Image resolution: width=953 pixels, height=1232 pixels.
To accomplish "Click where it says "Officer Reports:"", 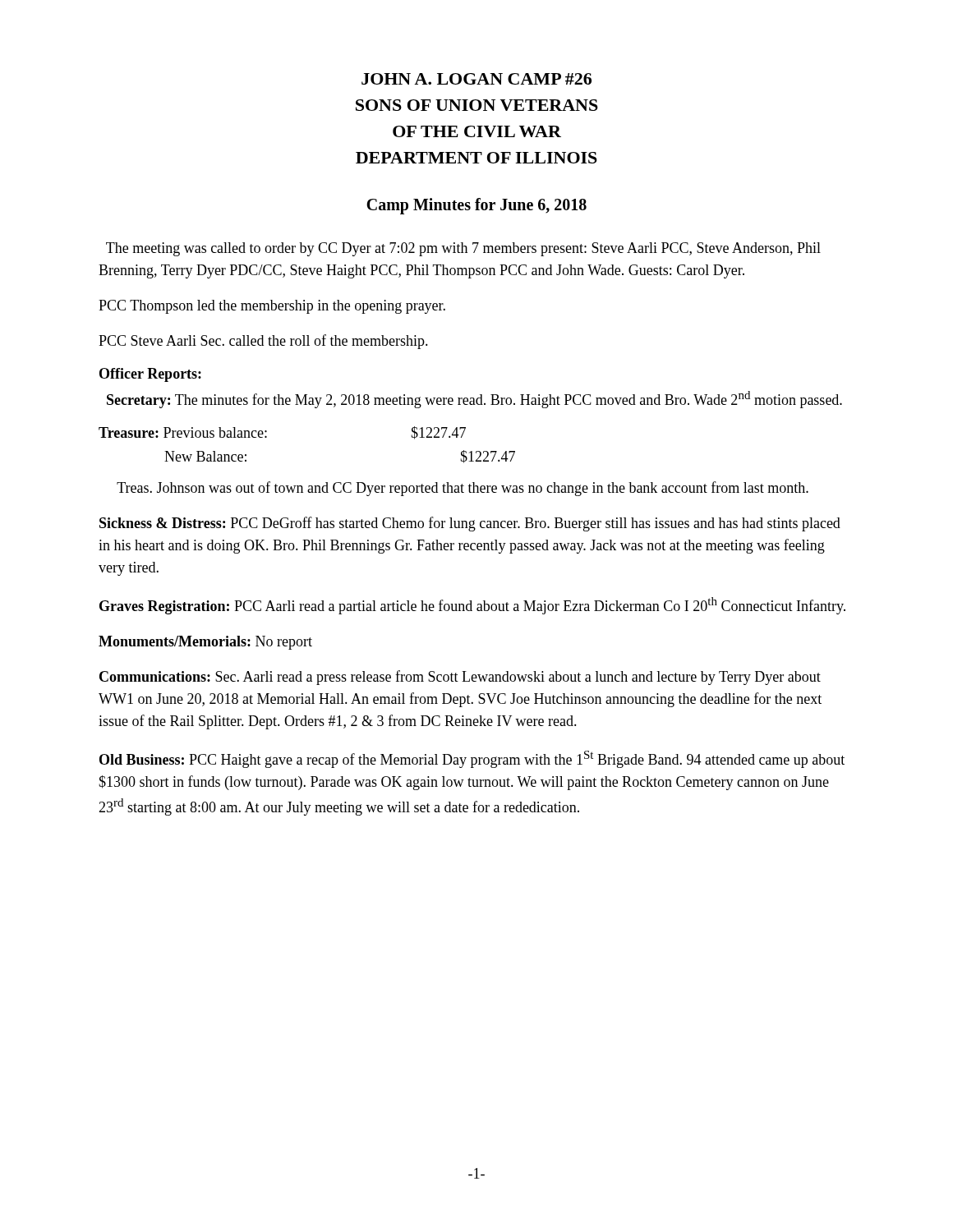I will click(x=150, y=373).
